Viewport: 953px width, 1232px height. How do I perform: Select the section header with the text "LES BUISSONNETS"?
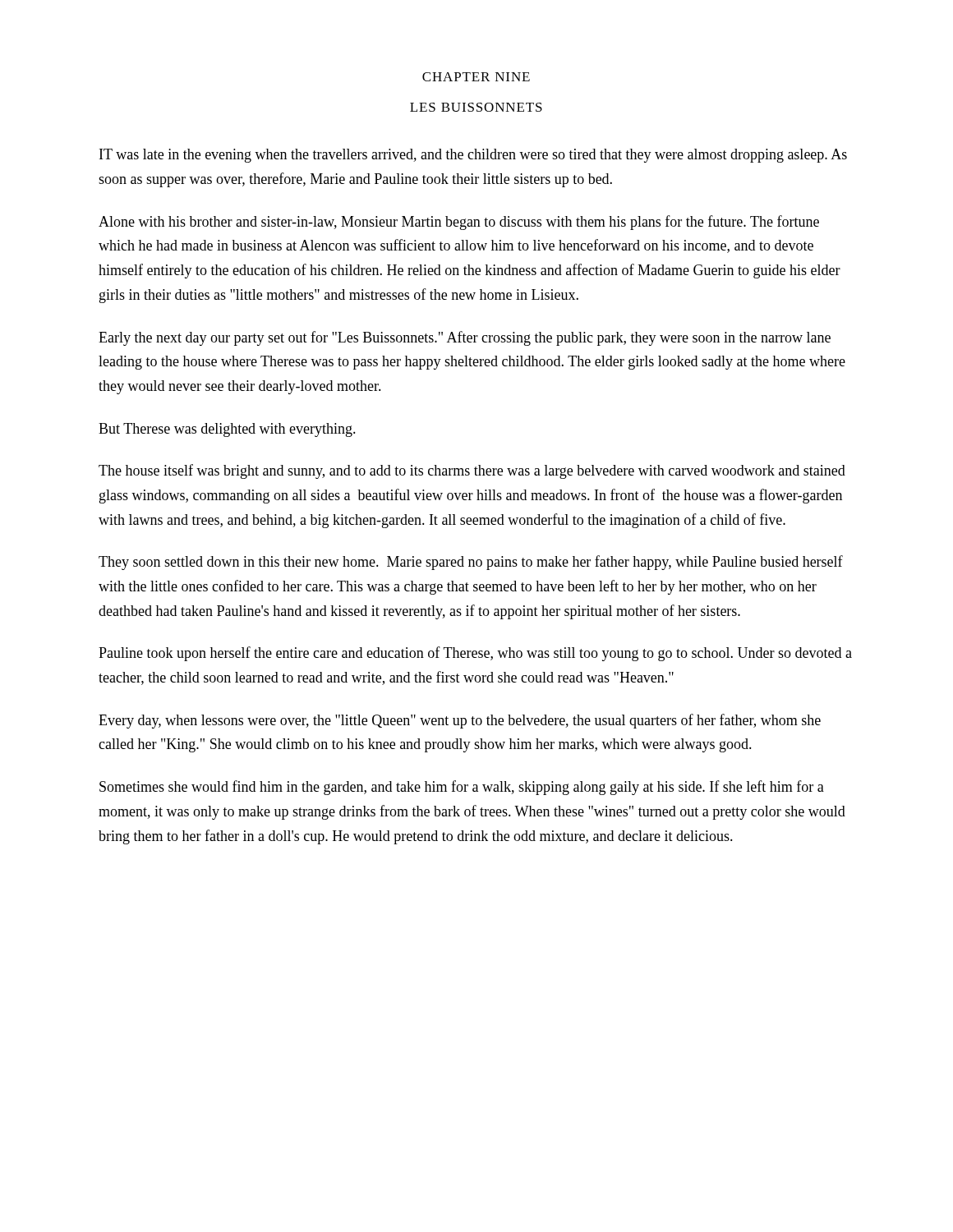(476, 107)
